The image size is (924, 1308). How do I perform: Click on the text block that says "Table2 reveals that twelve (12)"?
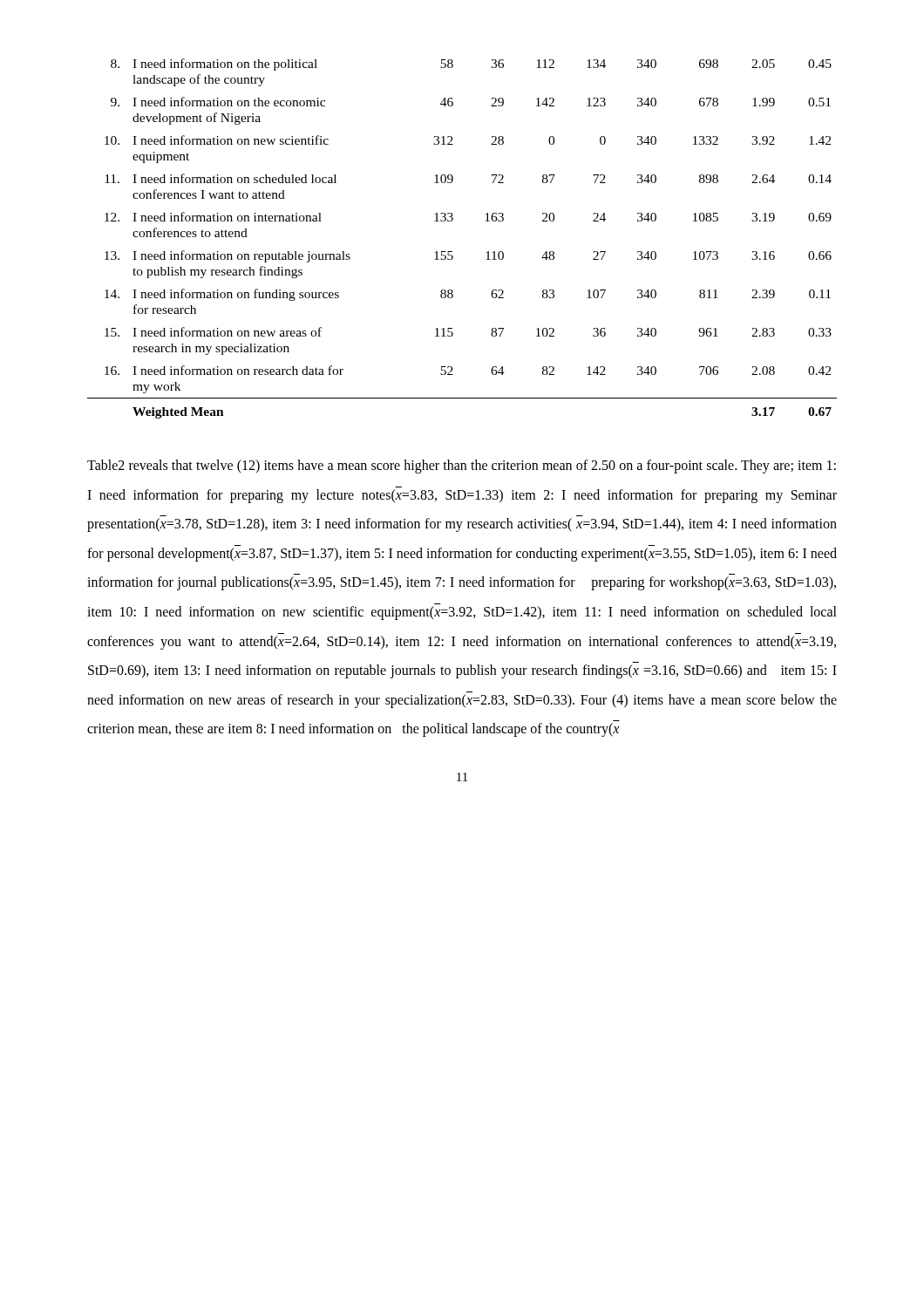462,597
